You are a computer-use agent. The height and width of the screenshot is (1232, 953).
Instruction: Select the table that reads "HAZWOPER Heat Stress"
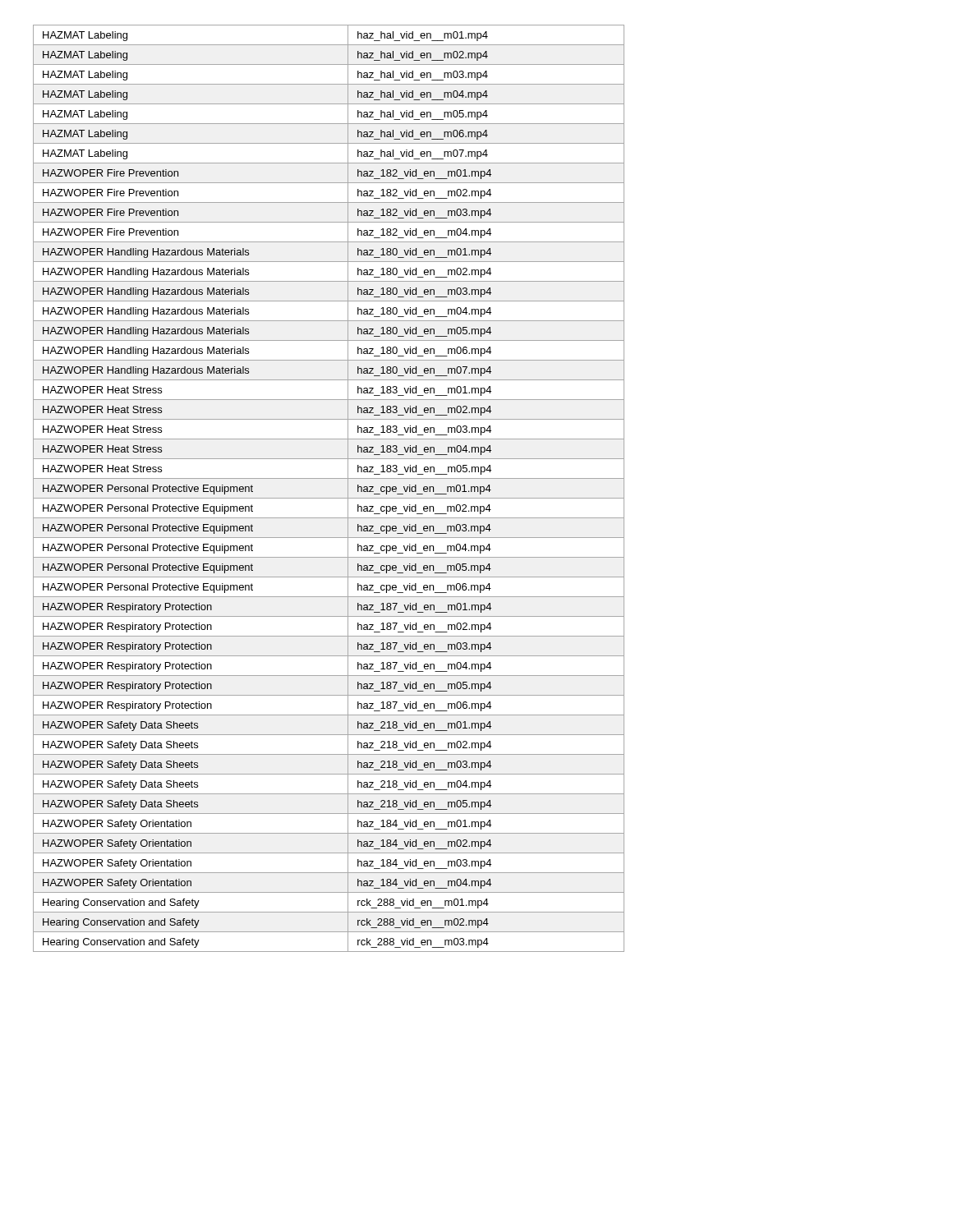[476, 488]
